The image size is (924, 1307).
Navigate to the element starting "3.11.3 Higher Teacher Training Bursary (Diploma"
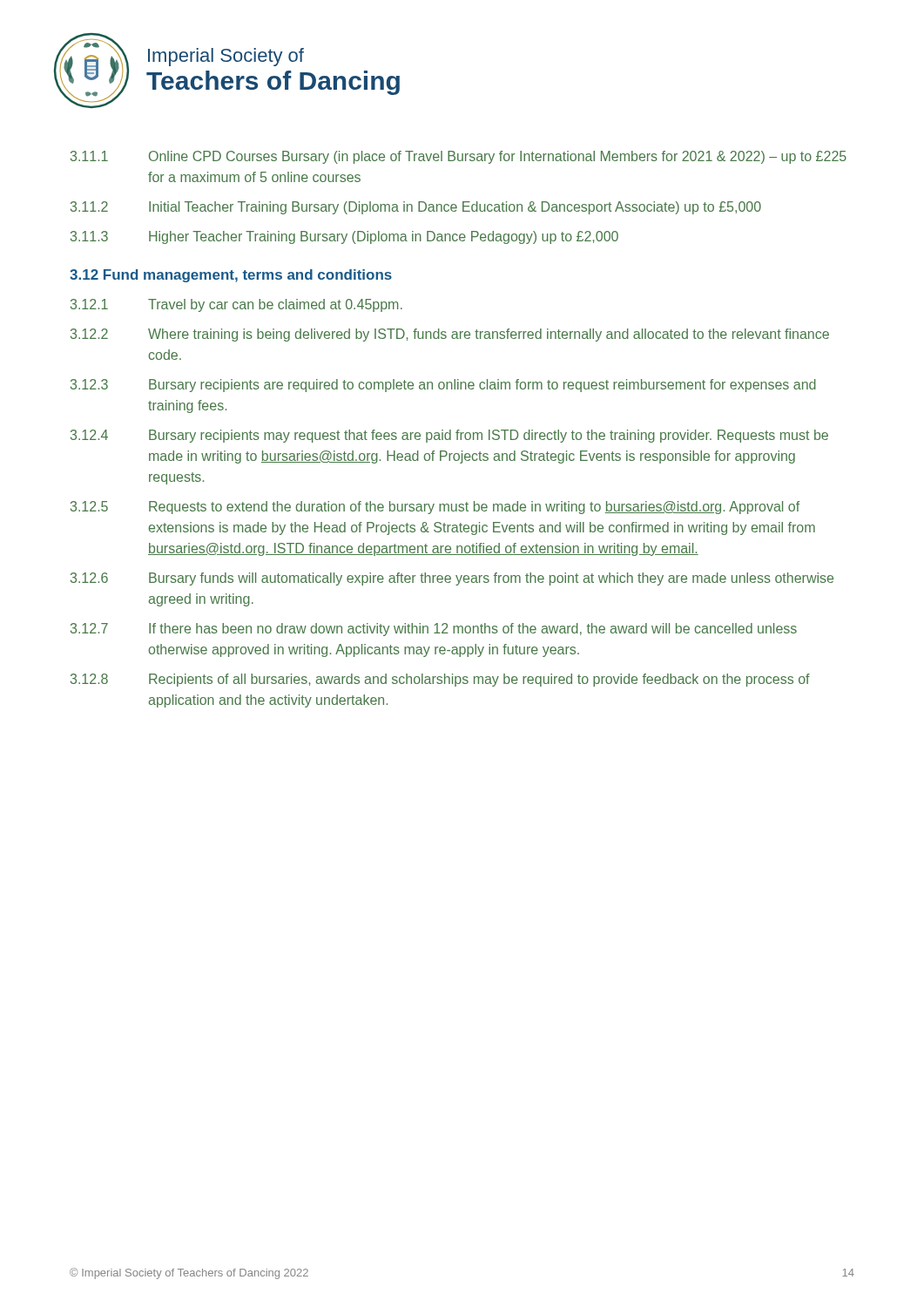pyautogui.click(x=462, y=237)
